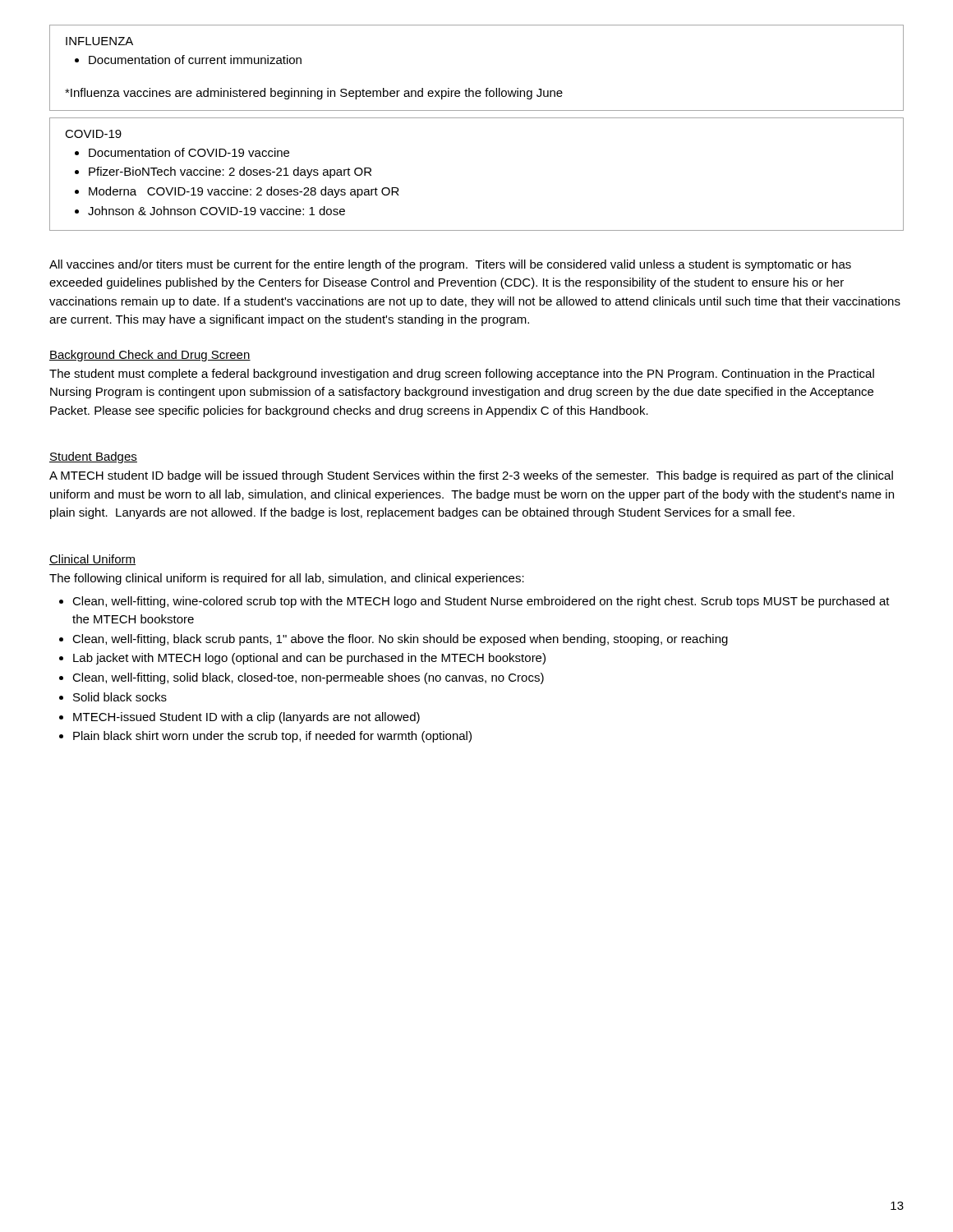Navigate to the text block starting "All vaccines and/or titers must be current for"
The width and height of the screenshot is (953, 1232).
pyautogui.click(x=476, y=292)
